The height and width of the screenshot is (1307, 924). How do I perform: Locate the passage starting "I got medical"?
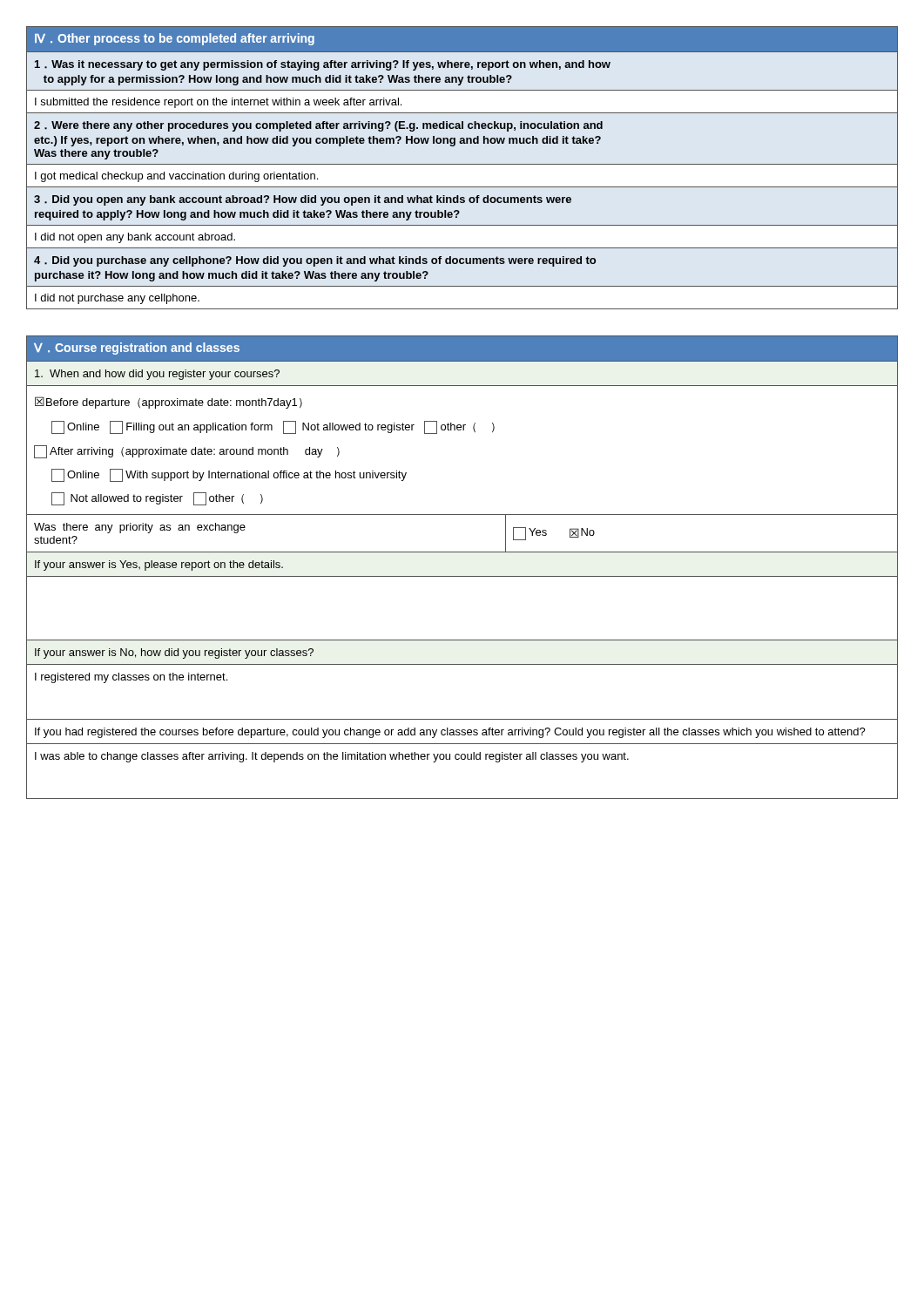(x=177, y=176)
